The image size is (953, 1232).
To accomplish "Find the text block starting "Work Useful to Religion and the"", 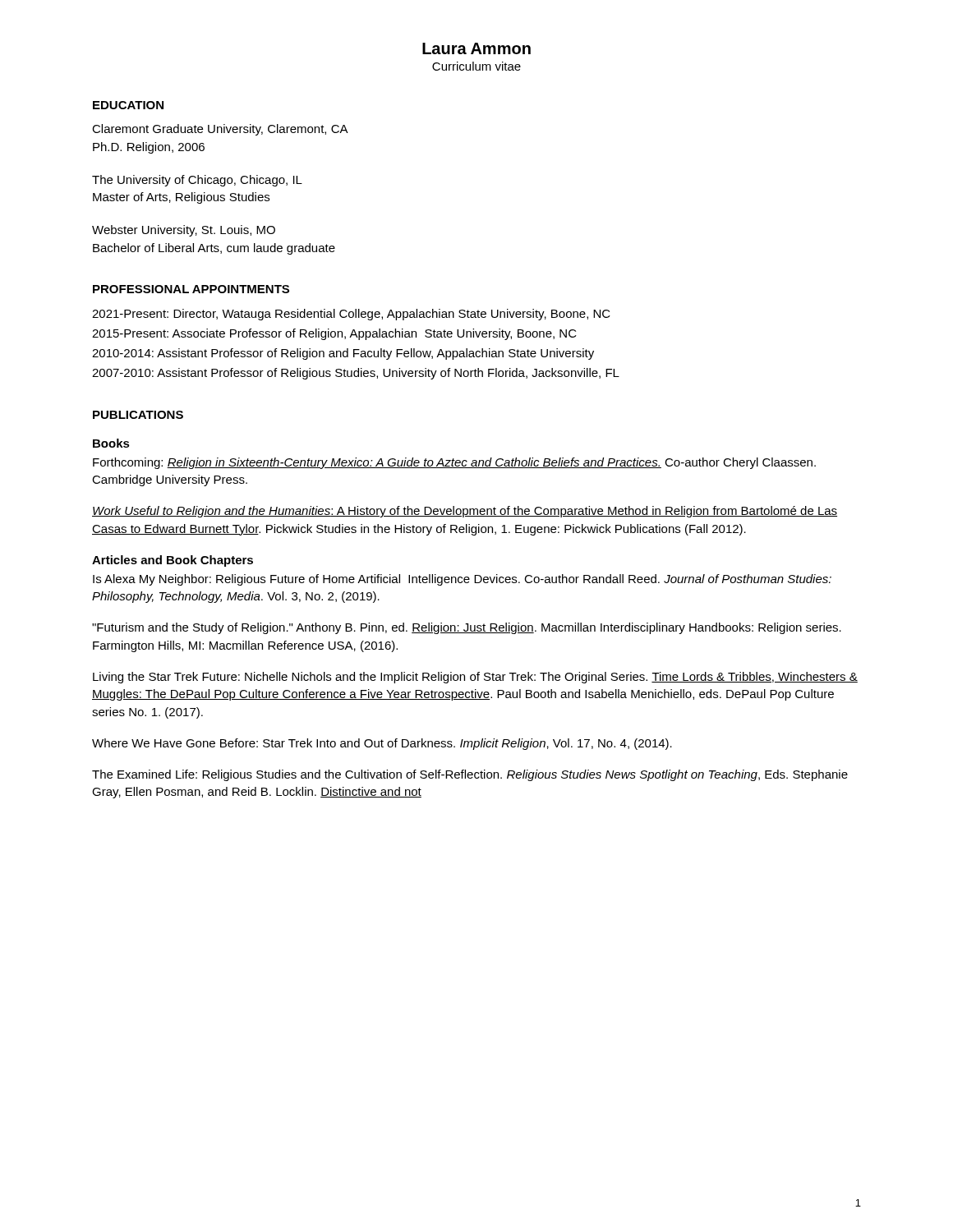I will click(465, 519).
